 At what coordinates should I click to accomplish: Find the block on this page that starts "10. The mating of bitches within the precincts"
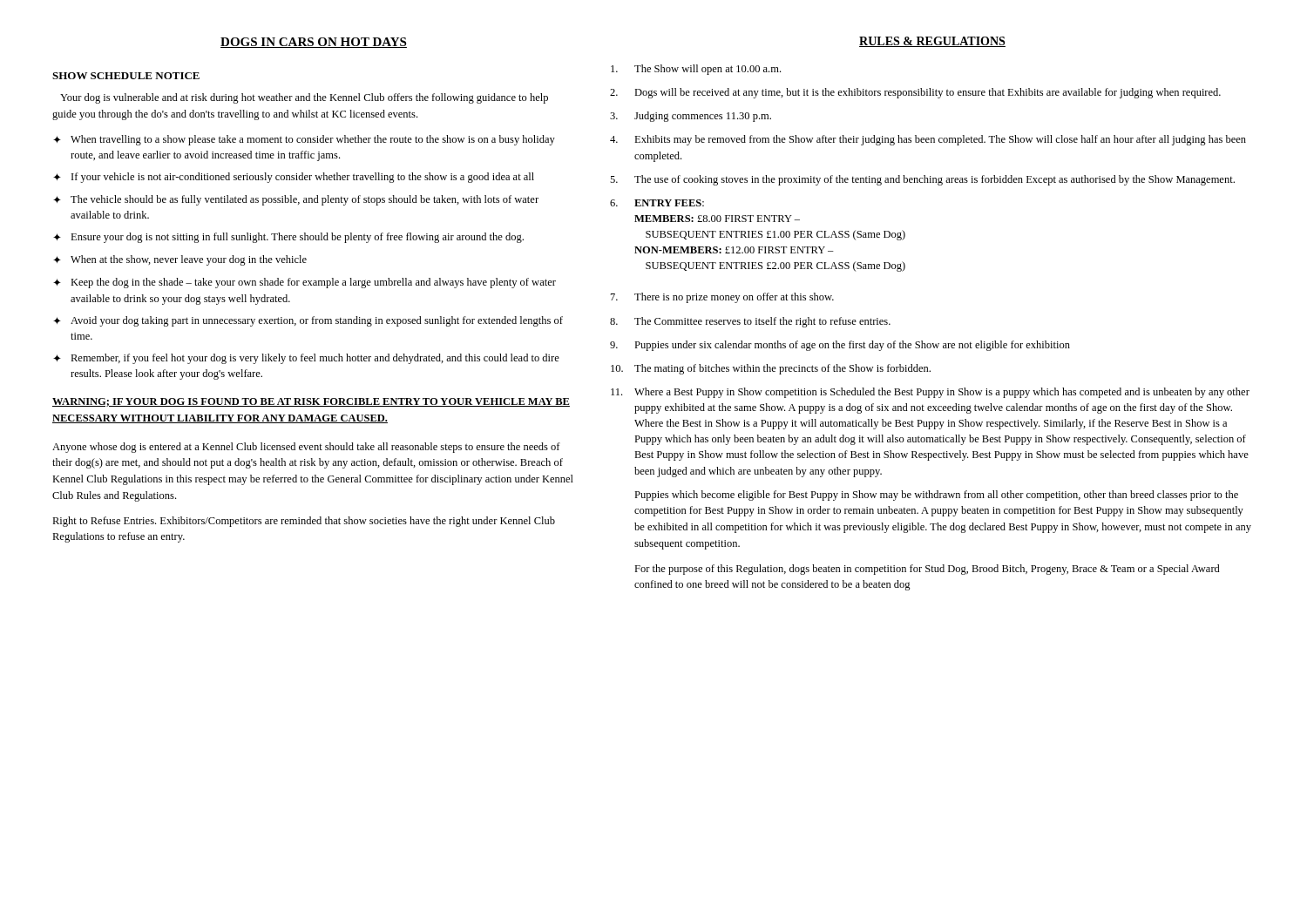click(x=932, y=368)
